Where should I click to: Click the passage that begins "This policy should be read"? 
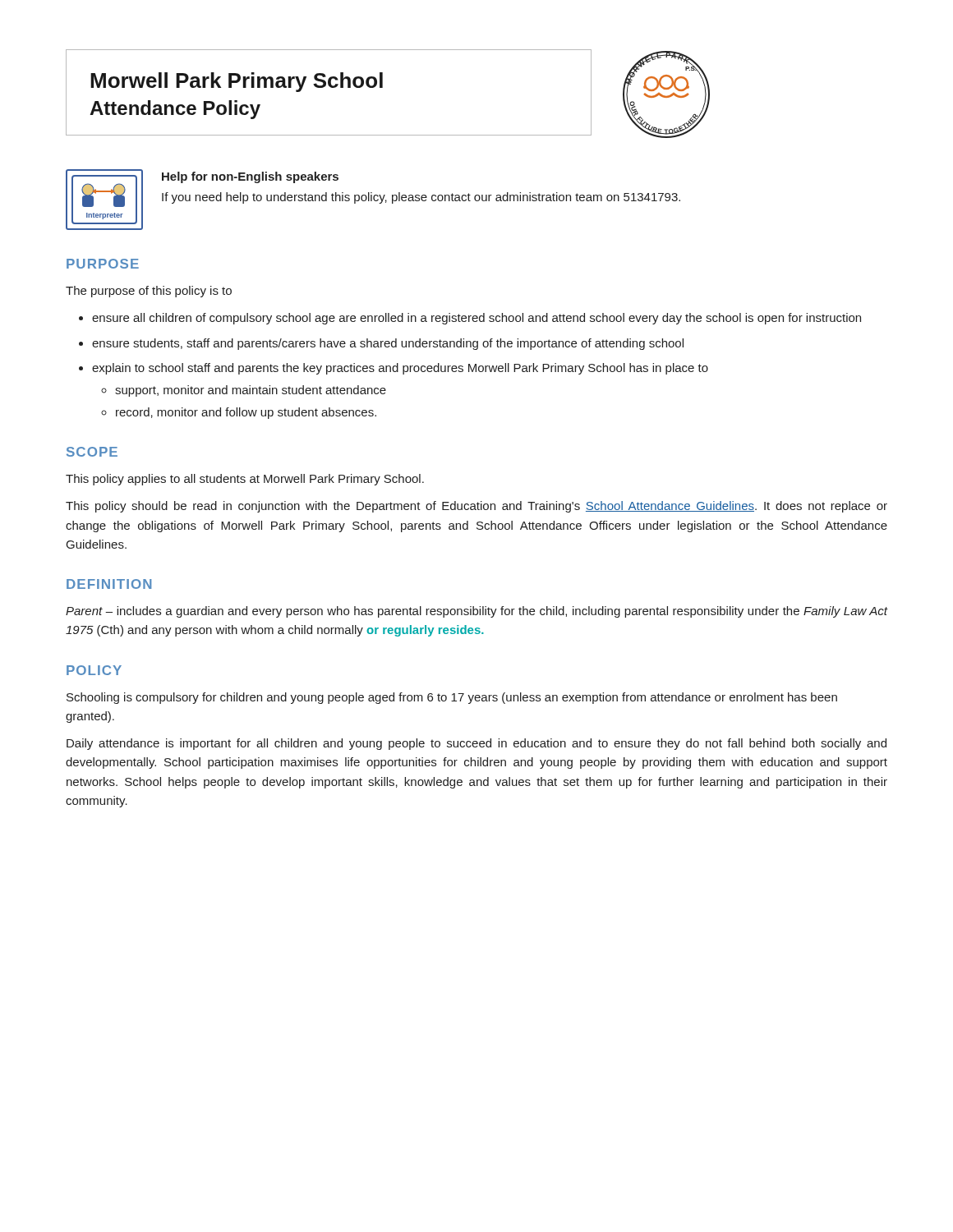(x=476, y=525)
